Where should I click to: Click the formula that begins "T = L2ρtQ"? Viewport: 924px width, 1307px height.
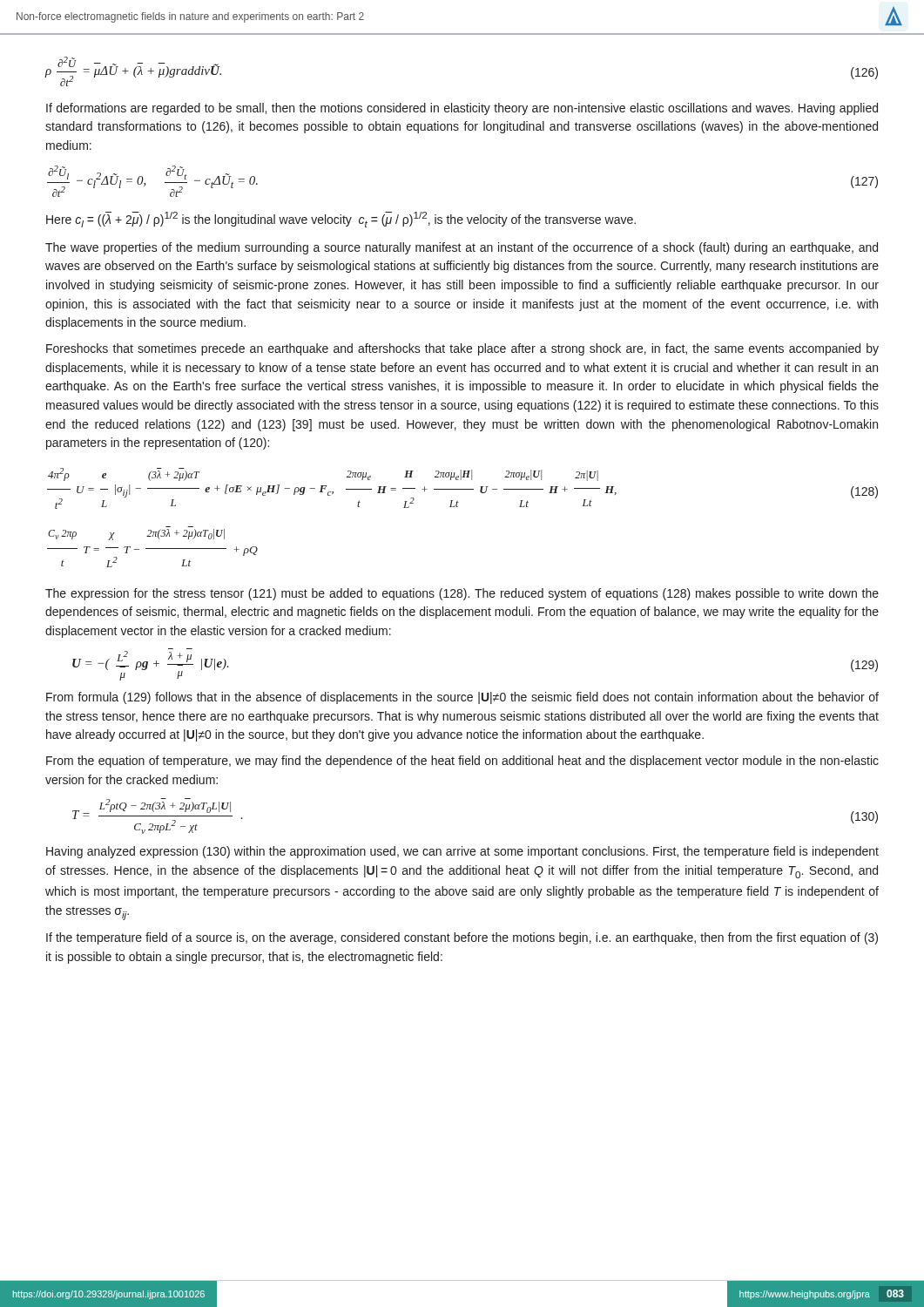pos(165,816)
